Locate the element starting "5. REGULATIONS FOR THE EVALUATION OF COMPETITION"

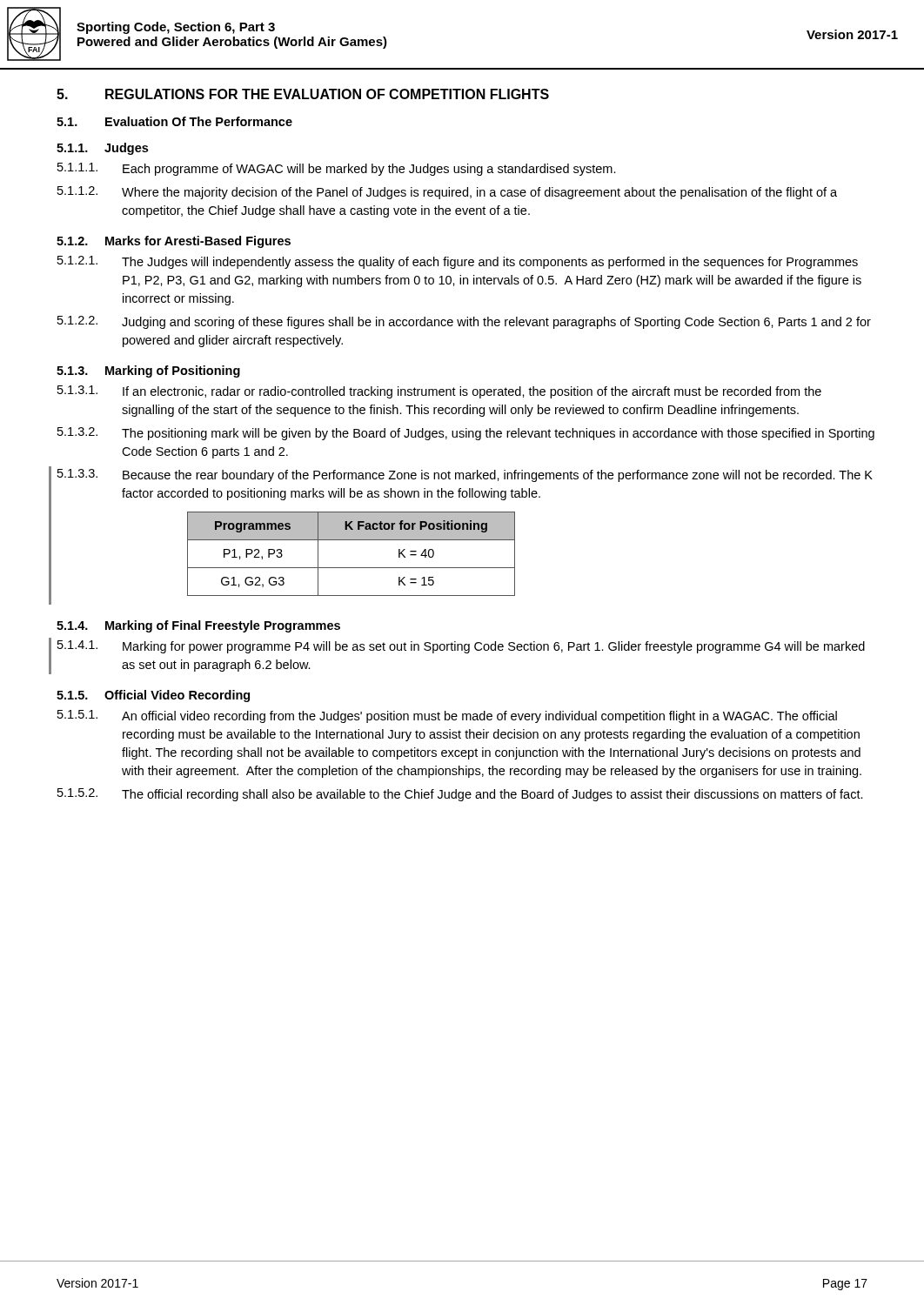[303, 95]
